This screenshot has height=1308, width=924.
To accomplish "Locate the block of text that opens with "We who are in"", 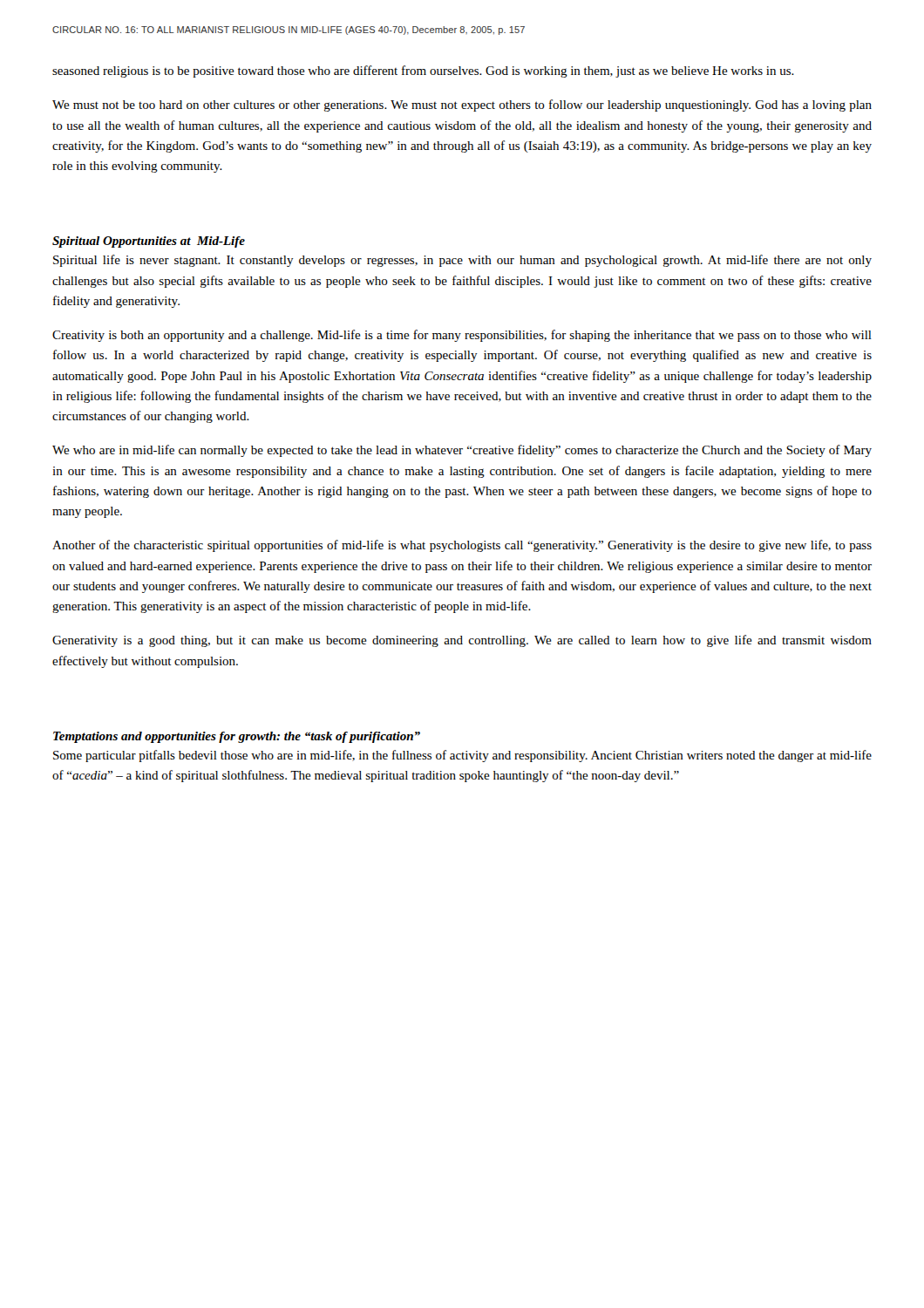I will 462,481.
